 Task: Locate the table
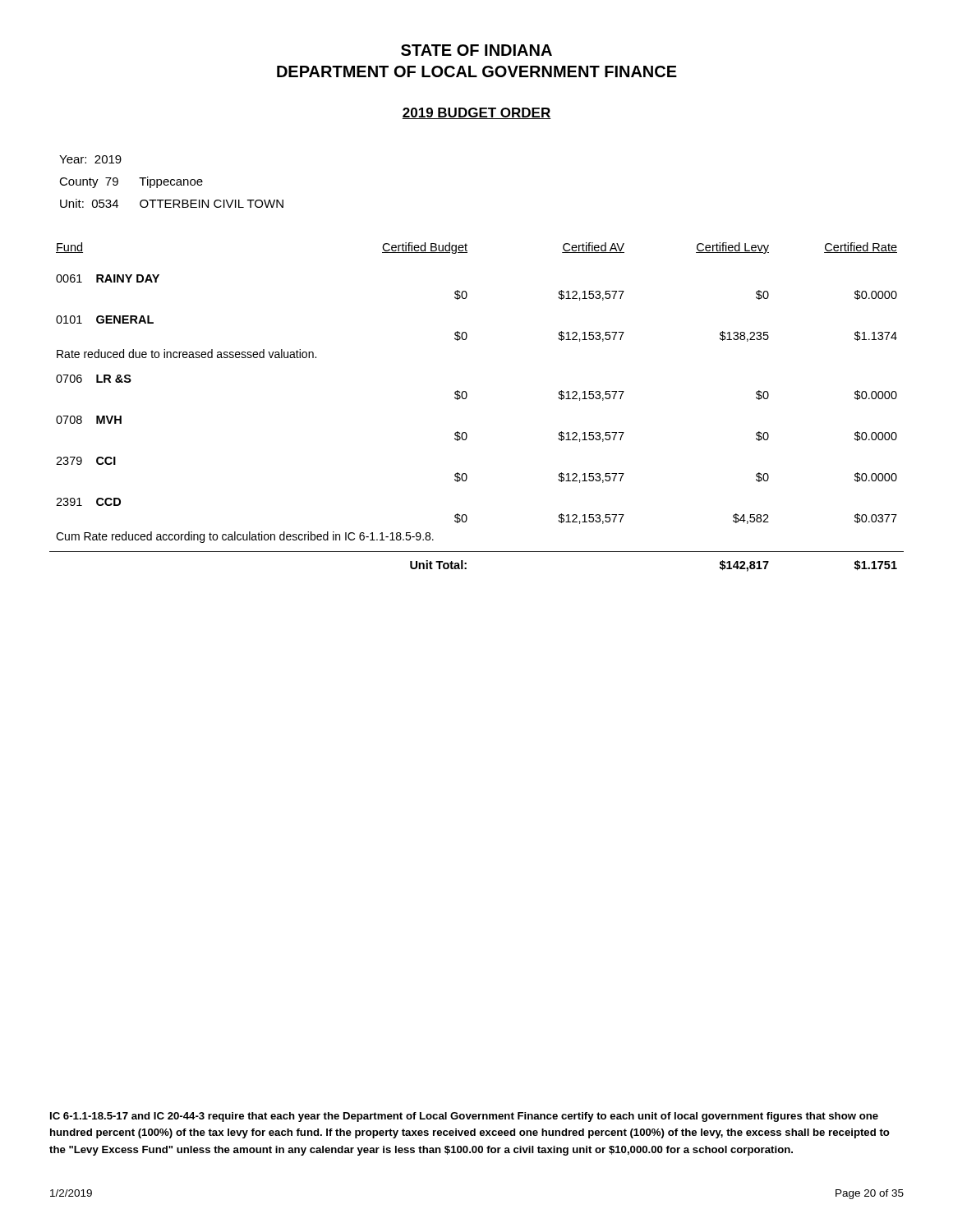[476, 405]
